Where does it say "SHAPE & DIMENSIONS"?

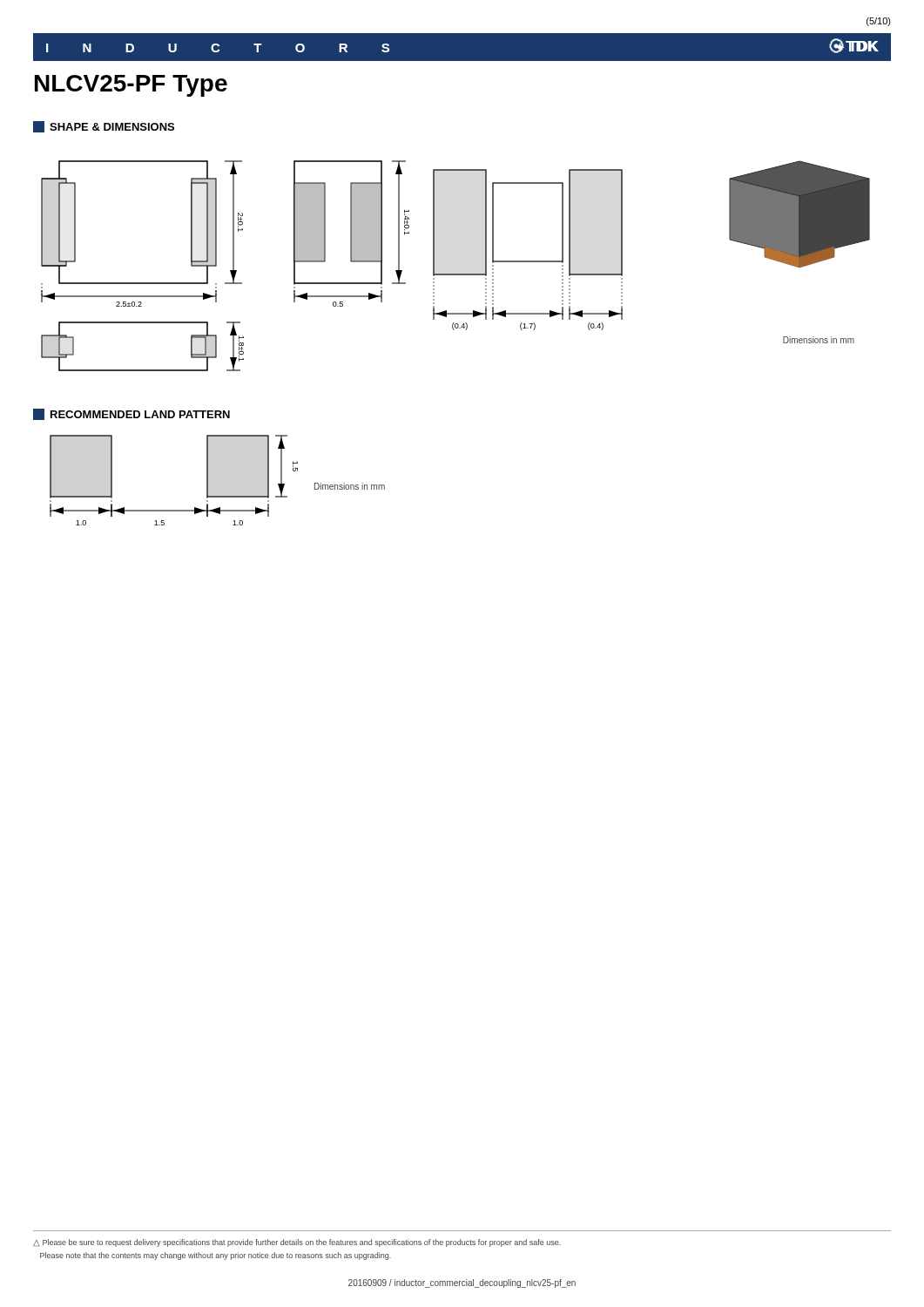[x=104, y=127]
